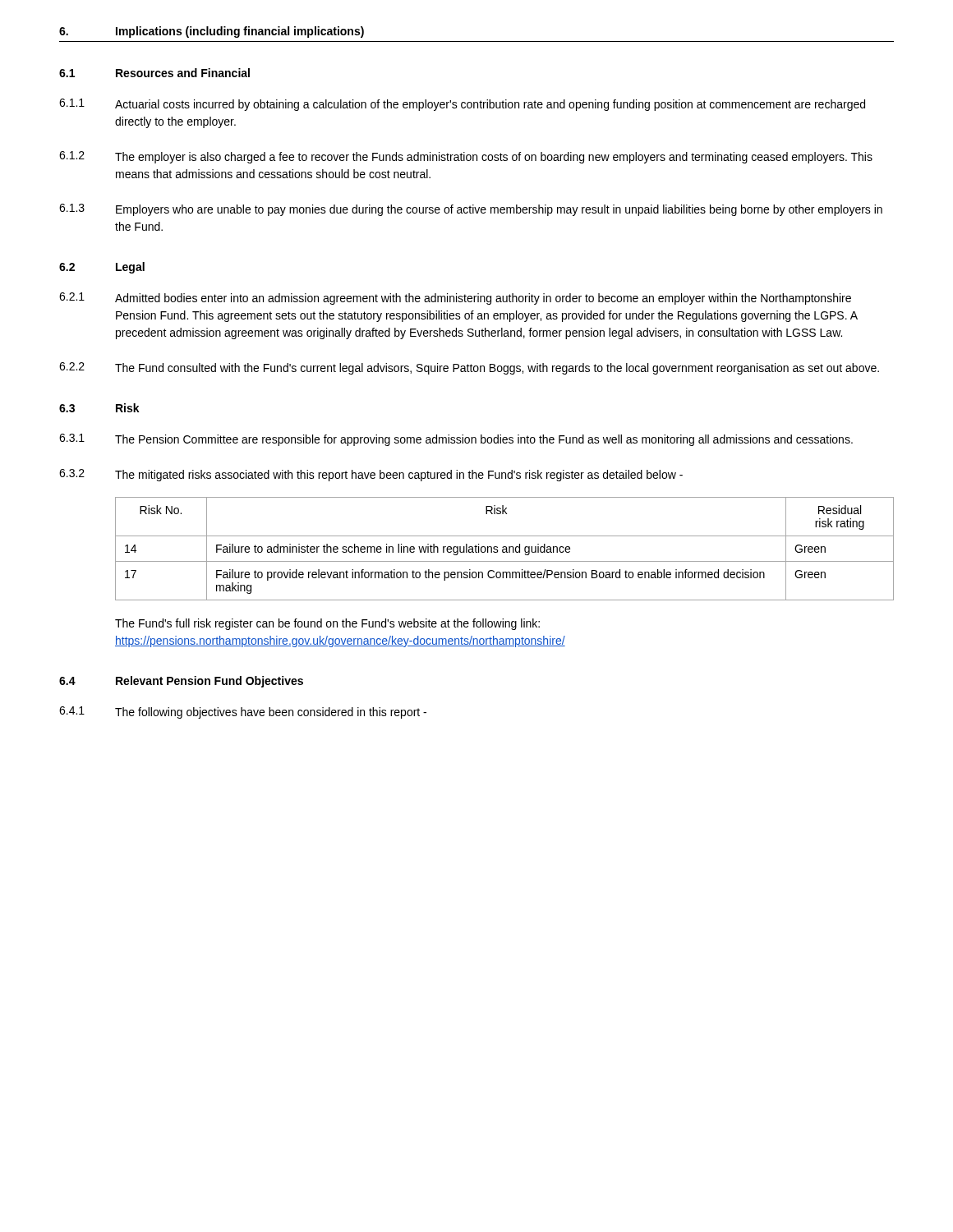Point to the text block starting "6.4 Relevant Pension Fund Objectives"
The height and width of the screenshot is (1232, 953).
pyautogui.click(x=181, y=681)
